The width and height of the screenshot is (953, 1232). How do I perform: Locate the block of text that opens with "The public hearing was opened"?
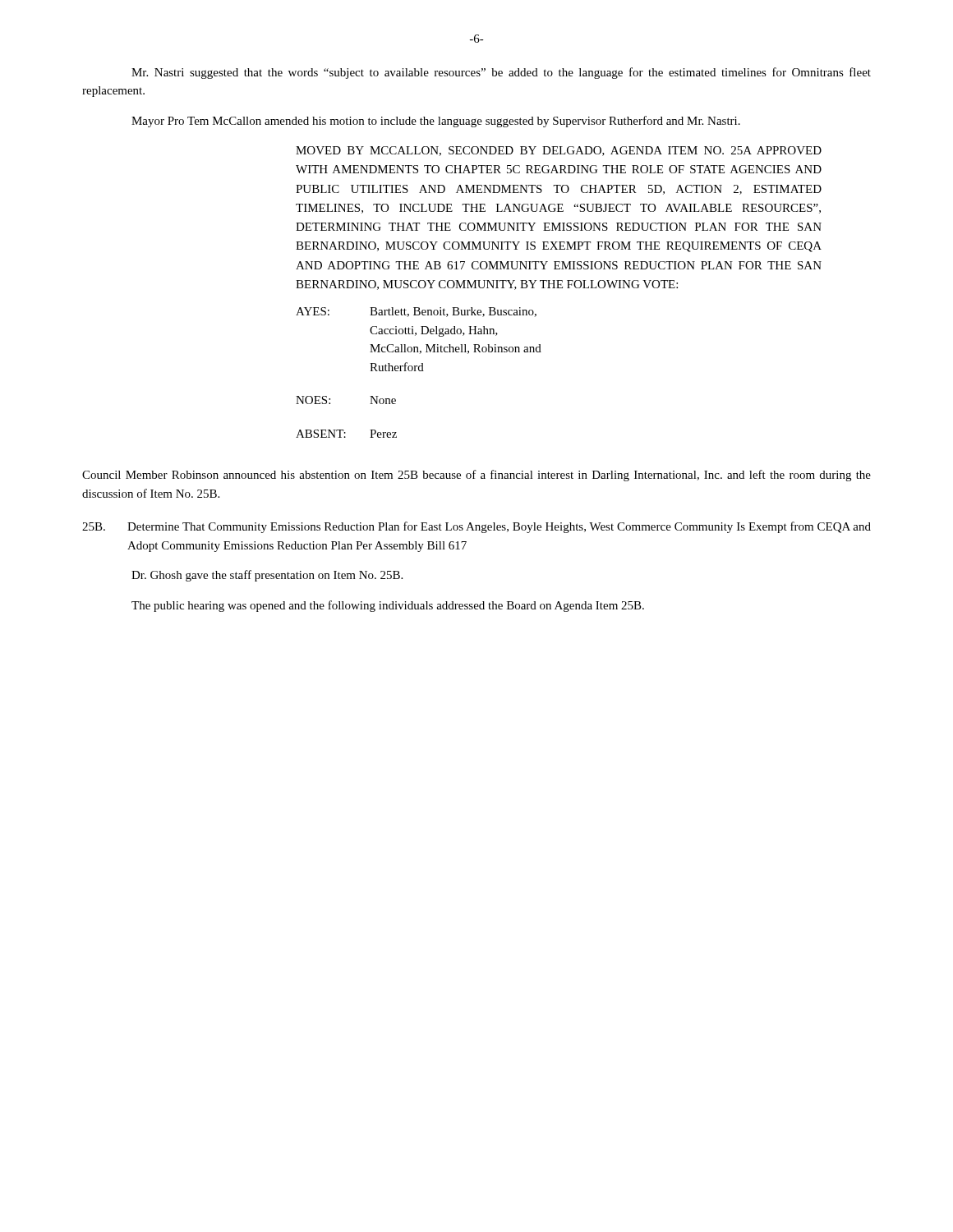tap(388, 605)
